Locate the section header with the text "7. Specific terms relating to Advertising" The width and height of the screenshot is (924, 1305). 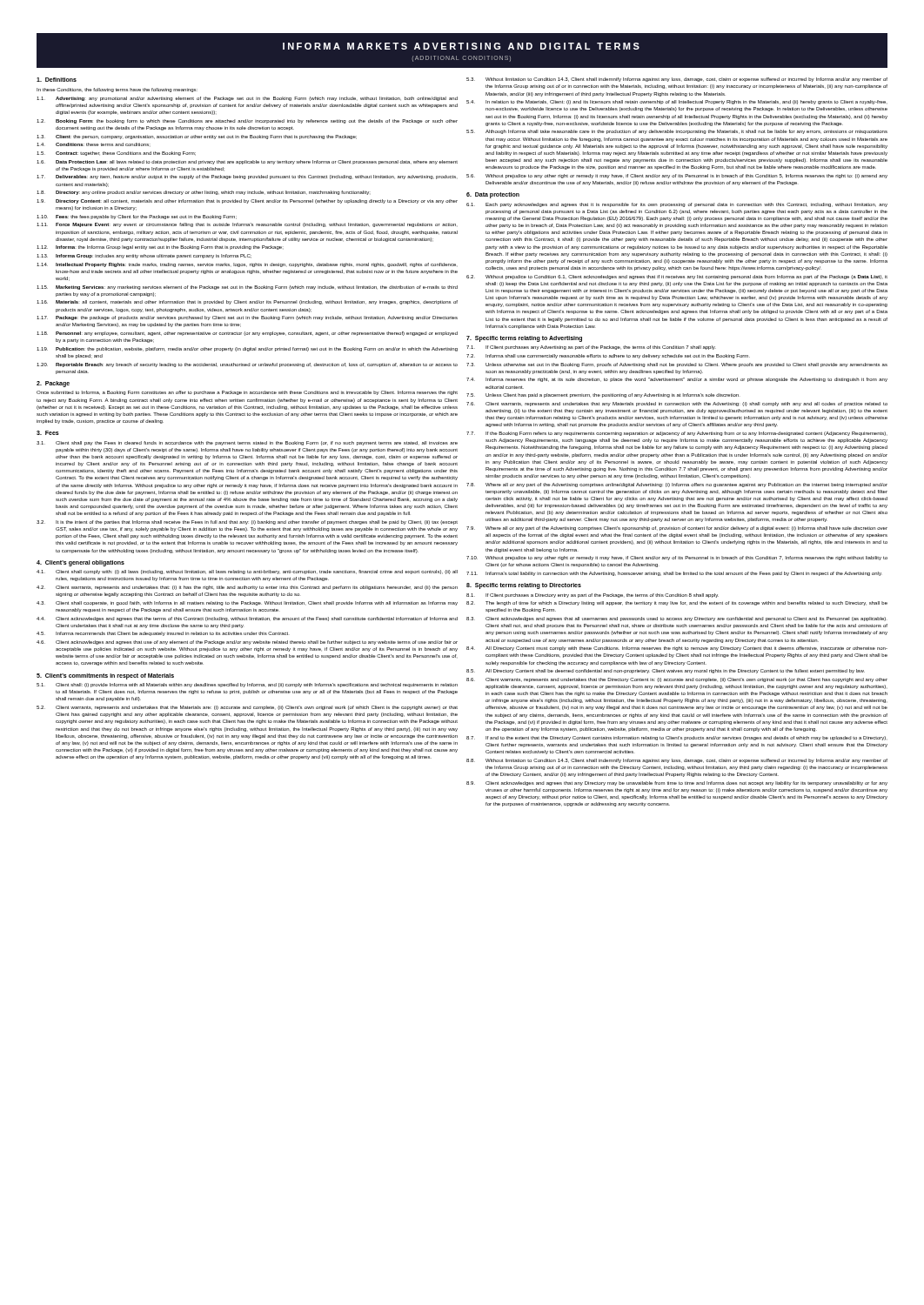click(x=524, y=338)
